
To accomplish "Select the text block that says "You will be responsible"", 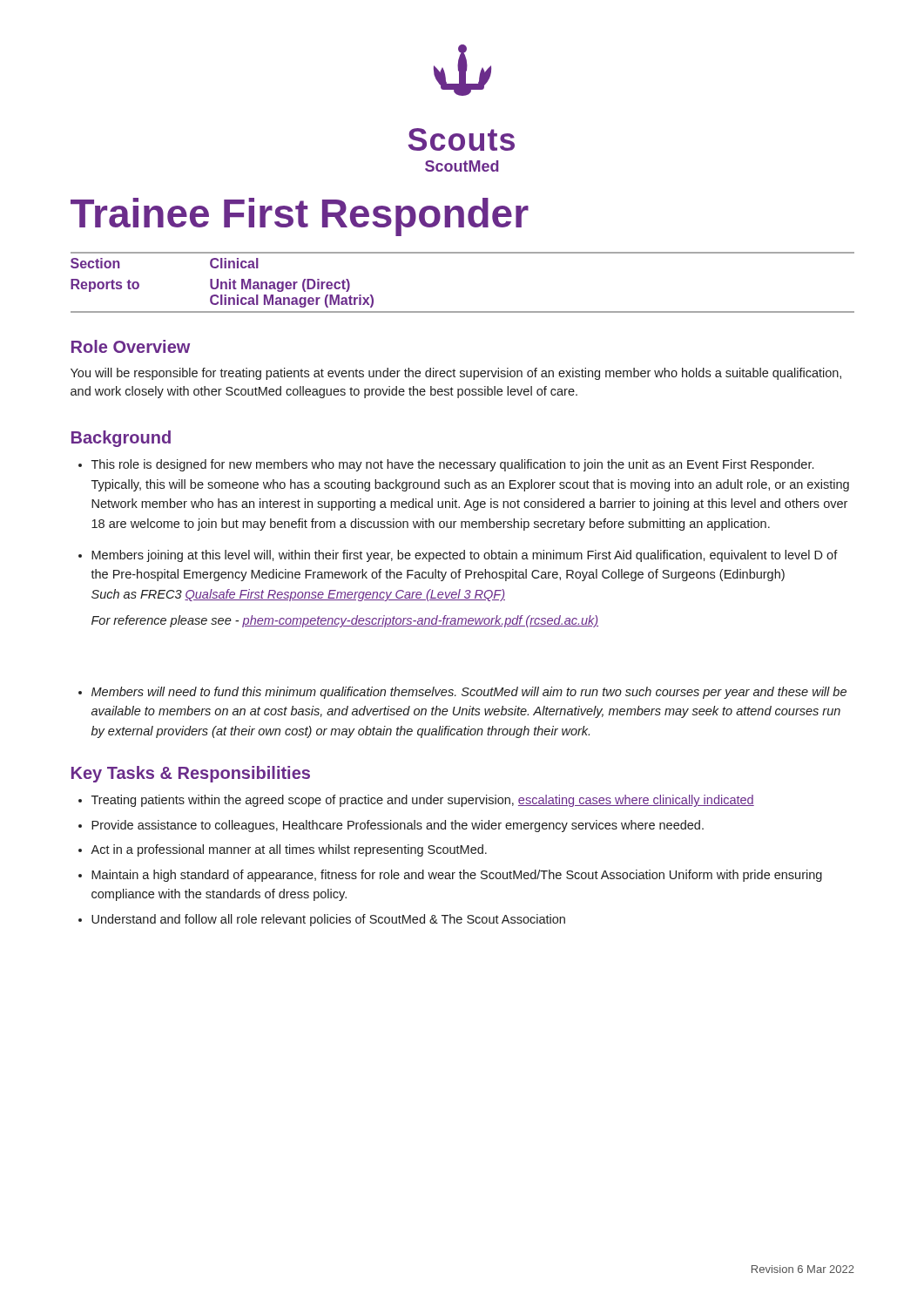I will tap(462, 383).
